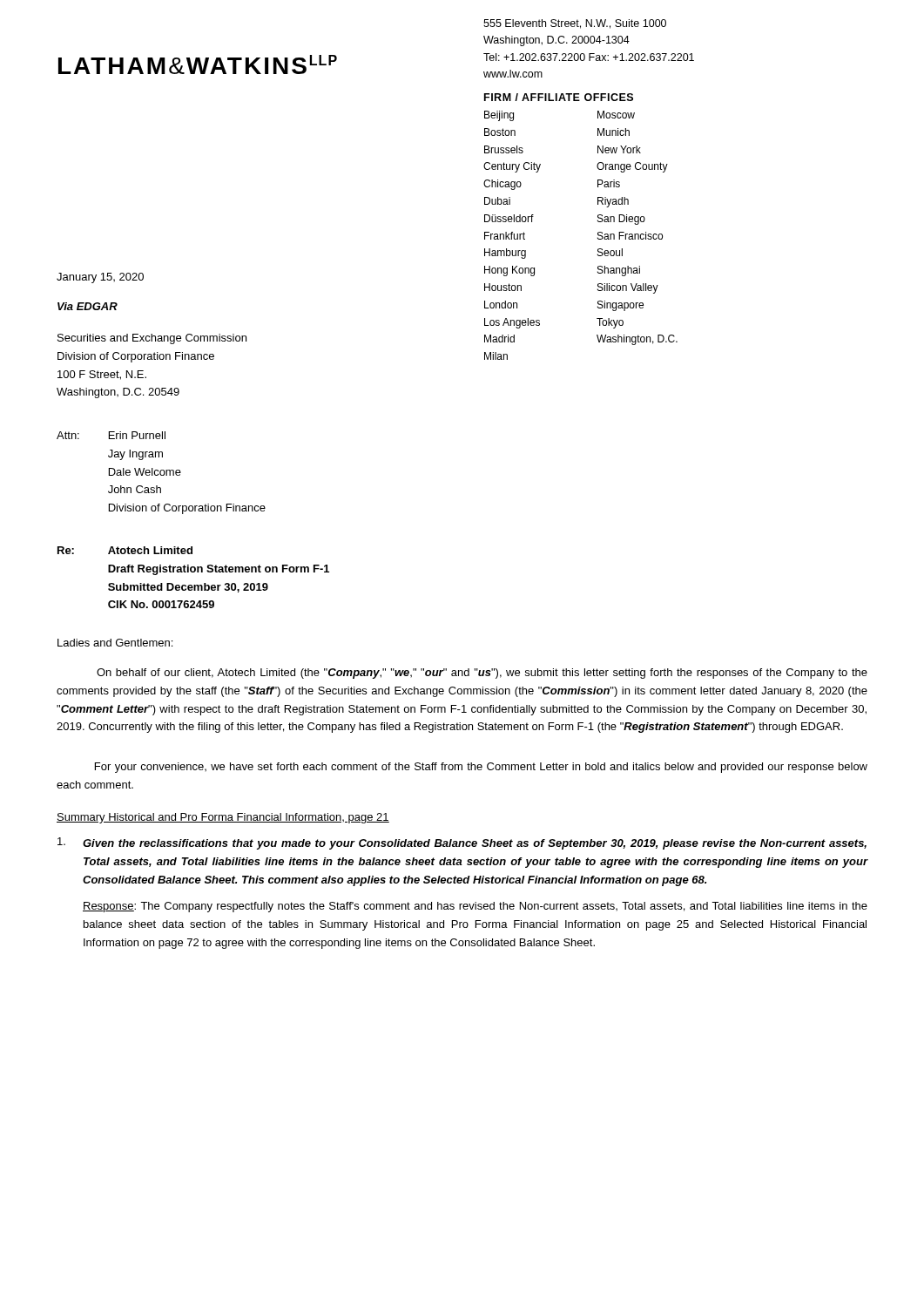
Task: Find the text block containing "For your convenience, we have set"
Action: 462,775
